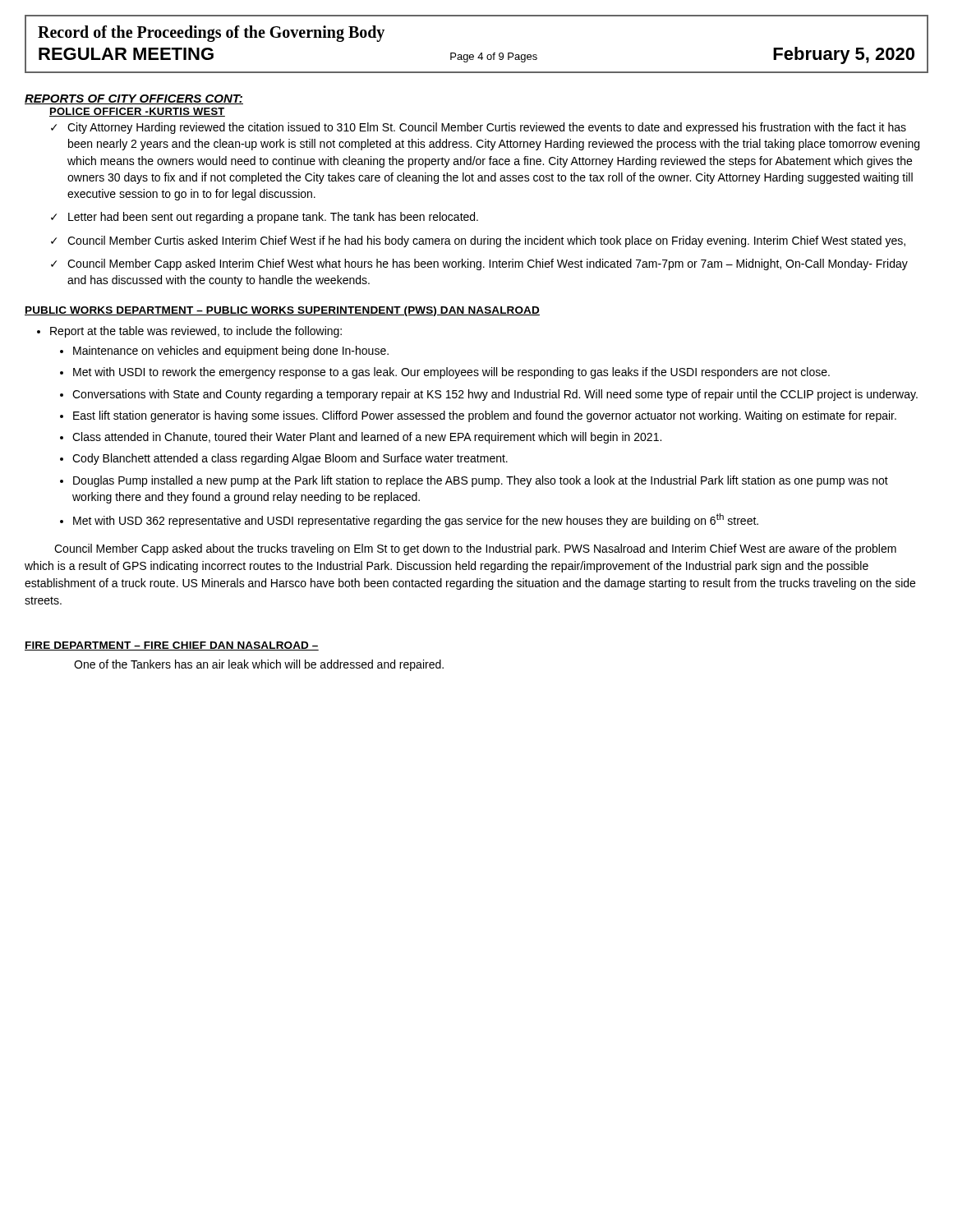Point to the section header beginning "PUBLIC WORKS DEPARTMENT"
953x1232 pixels.
click(x=282, y=310)
